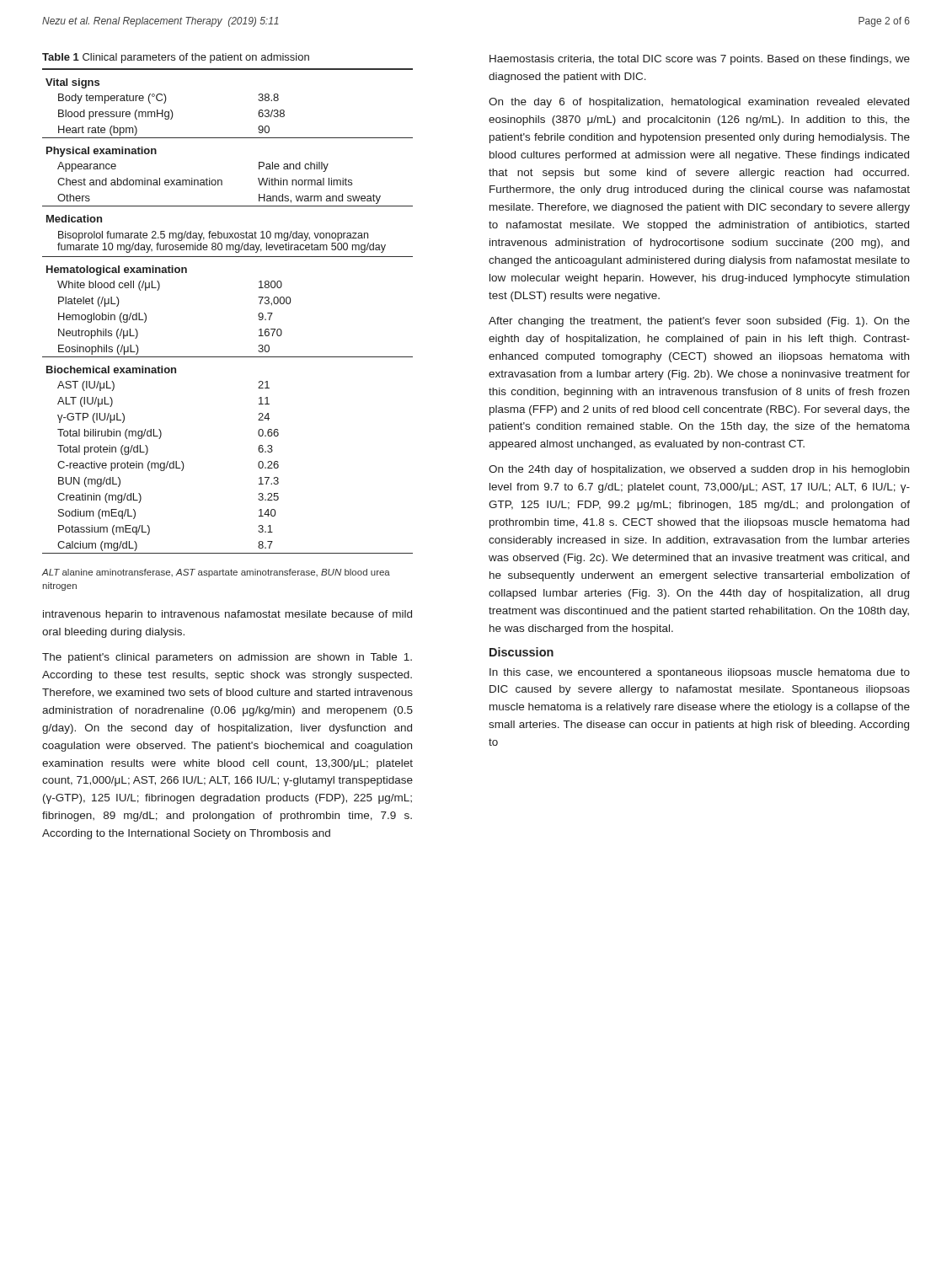Click on the table containing "White blood cell (/μL)"
The height and width of the screenshot is (1264, 952).
pos(227,302)
